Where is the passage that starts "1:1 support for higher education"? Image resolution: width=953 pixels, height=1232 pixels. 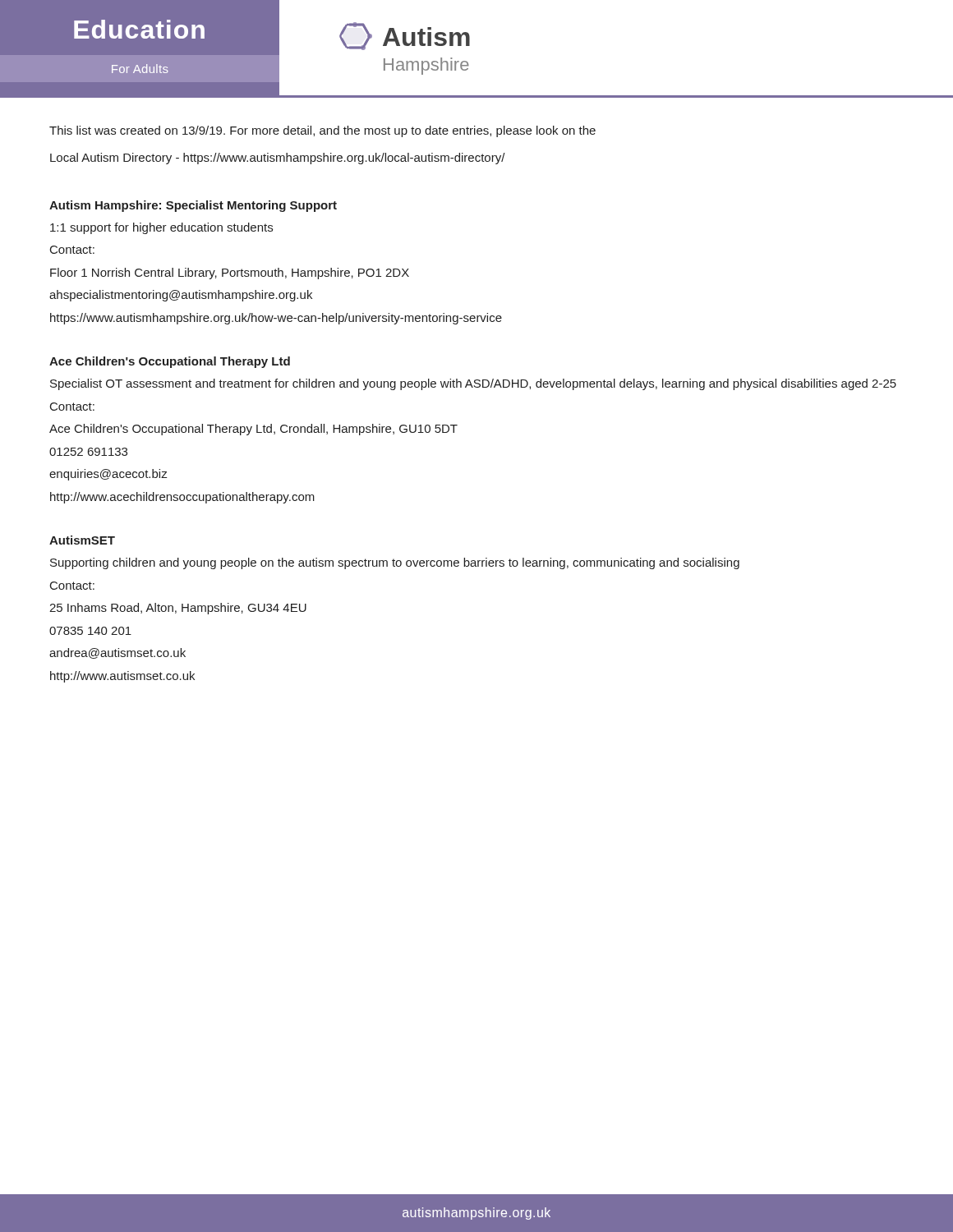[161, 227]
